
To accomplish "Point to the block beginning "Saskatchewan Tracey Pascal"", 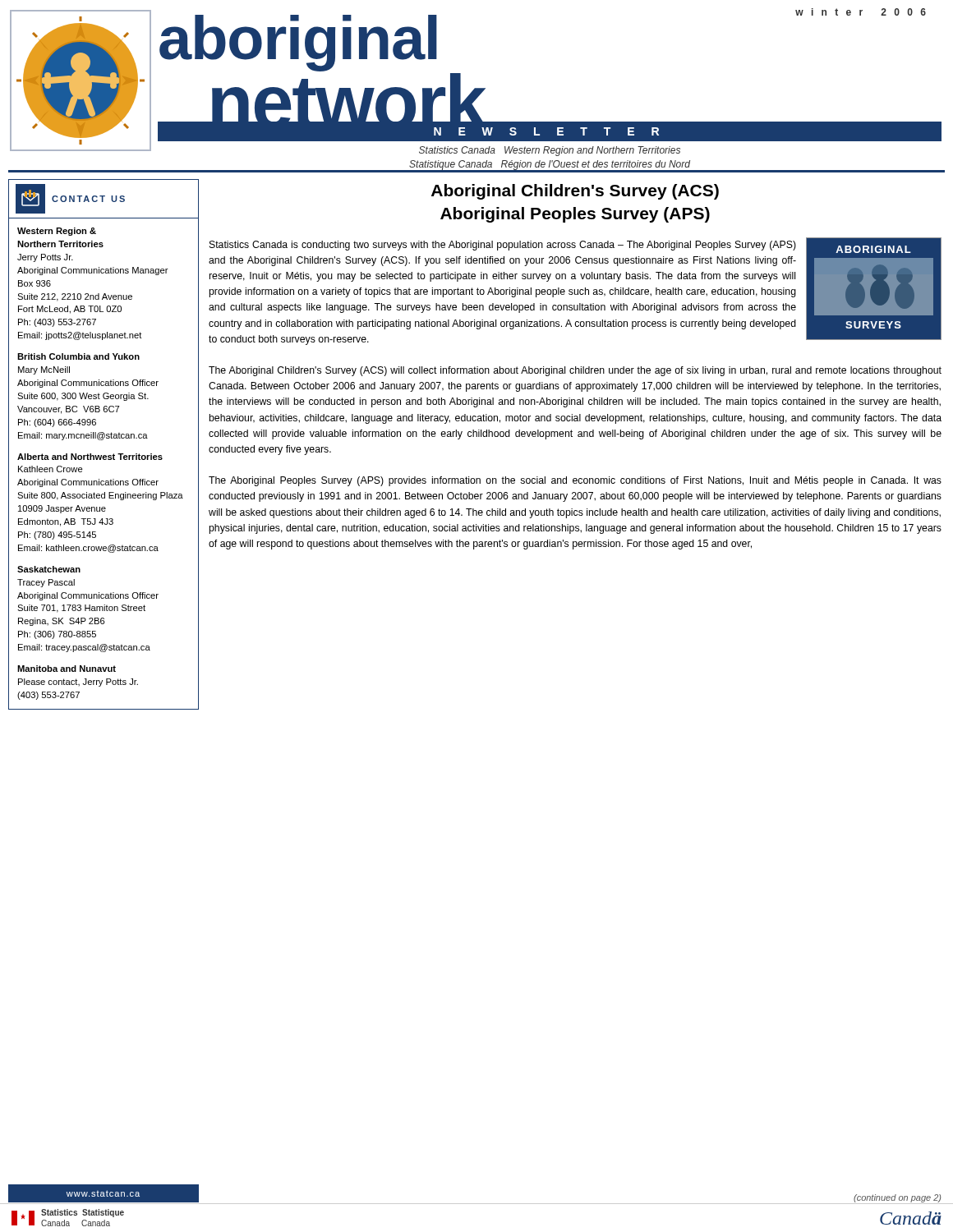I will pos(103,608).
